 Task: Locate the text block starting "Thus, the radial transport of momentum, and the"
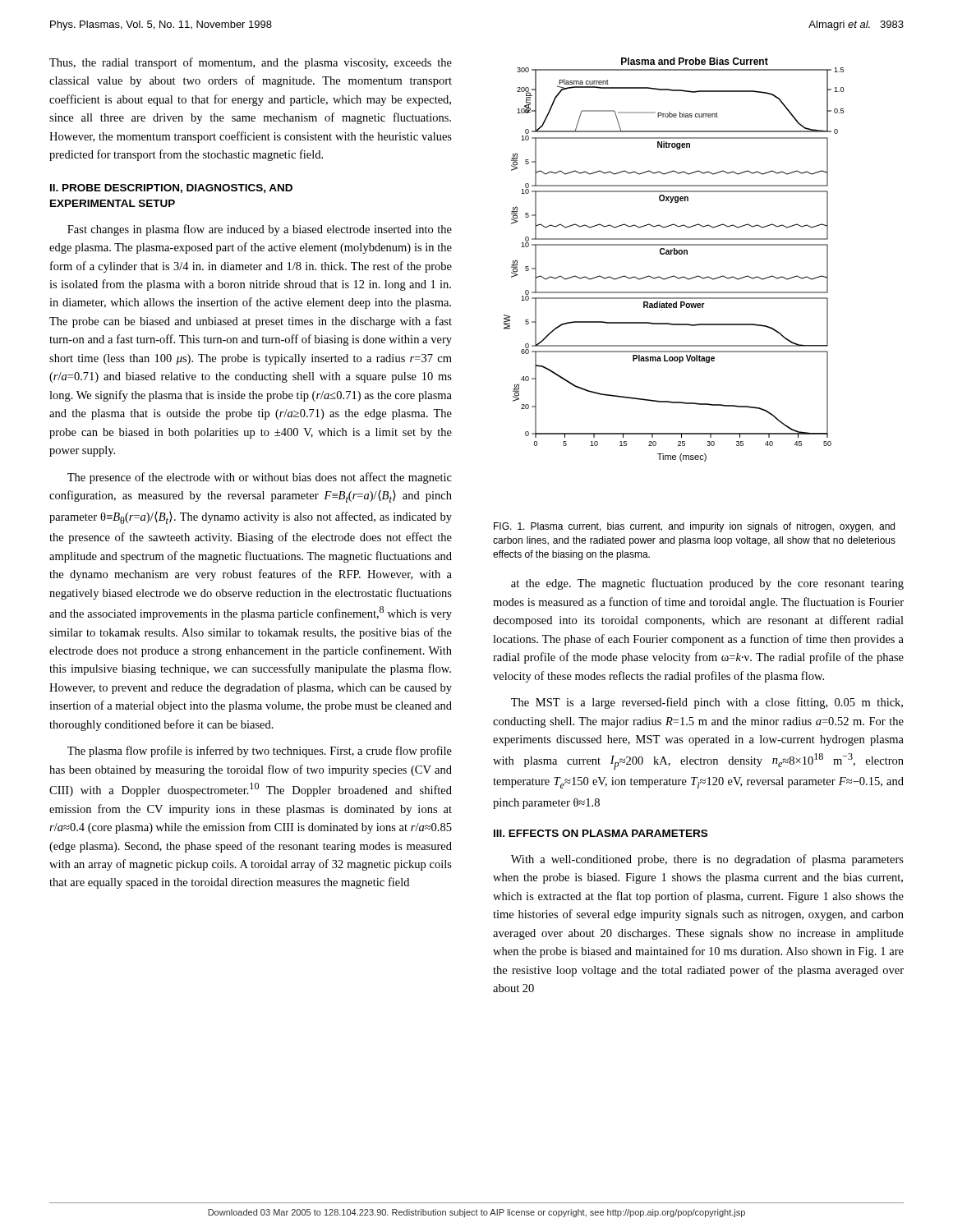[251, 109]
